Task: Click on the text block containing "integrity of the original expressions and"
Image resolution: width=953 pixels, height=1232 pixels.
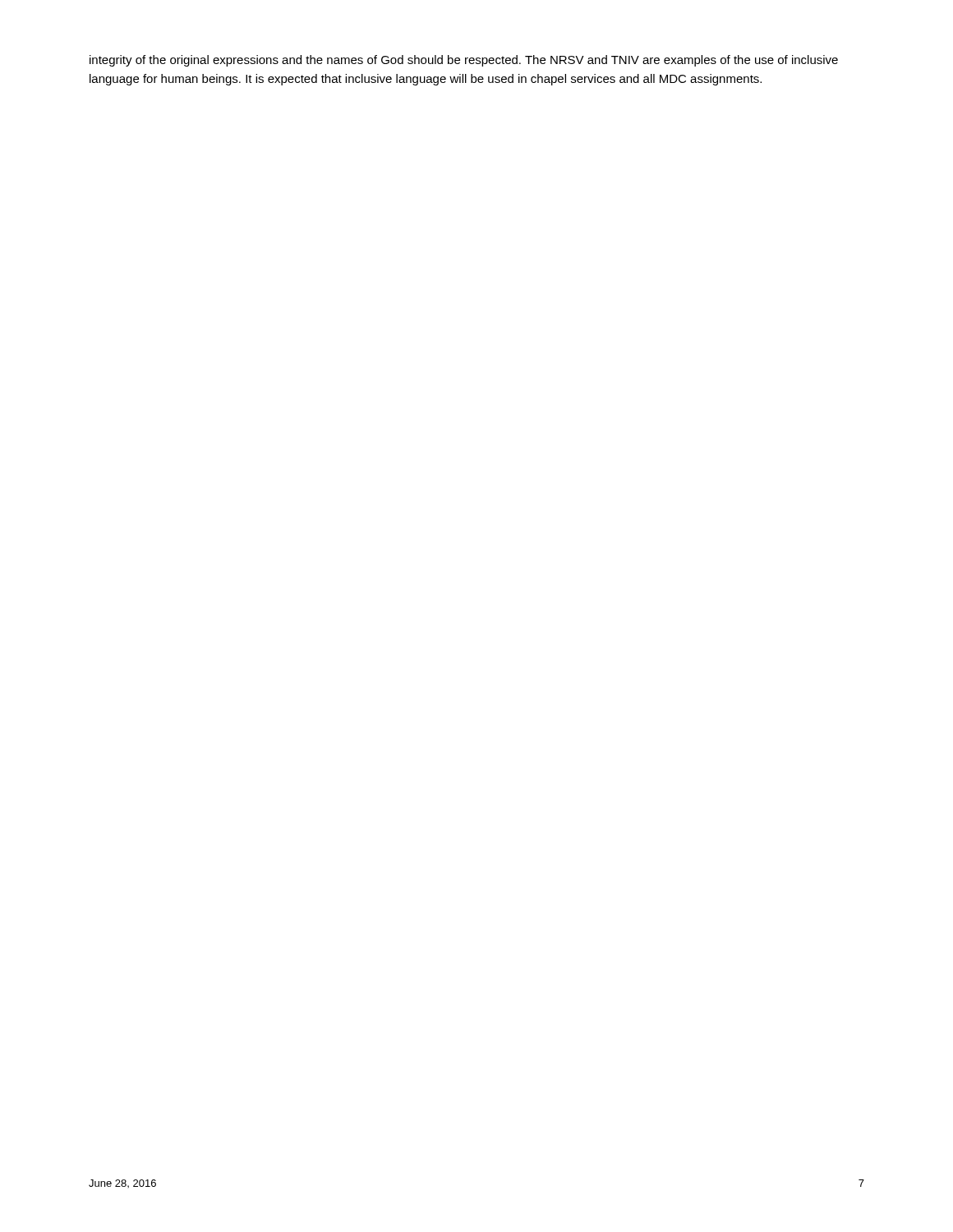Action: pyautogui.click(x=464, y=69)
